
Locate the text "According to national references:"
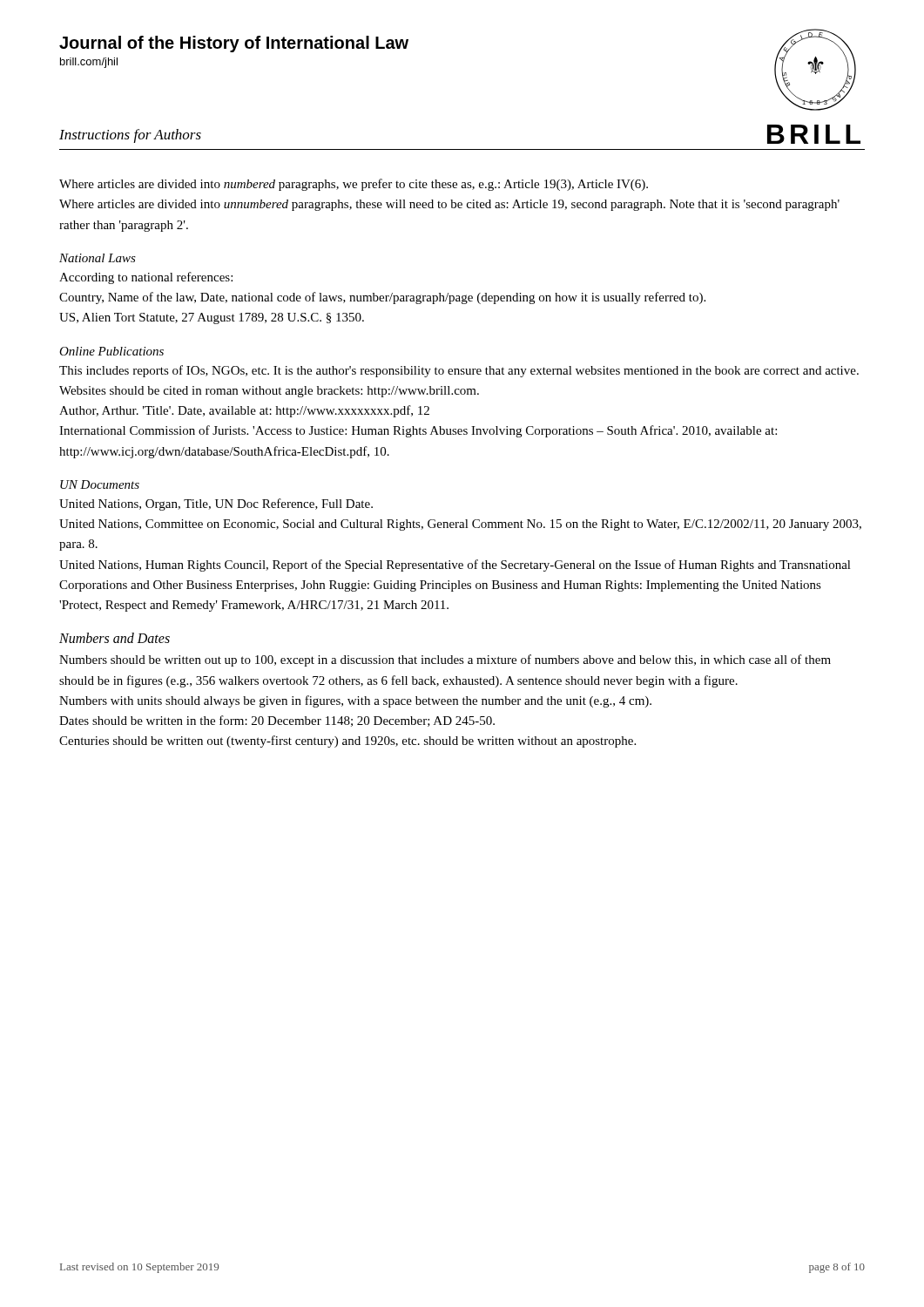pyautogui.click(x=146, y=277)
